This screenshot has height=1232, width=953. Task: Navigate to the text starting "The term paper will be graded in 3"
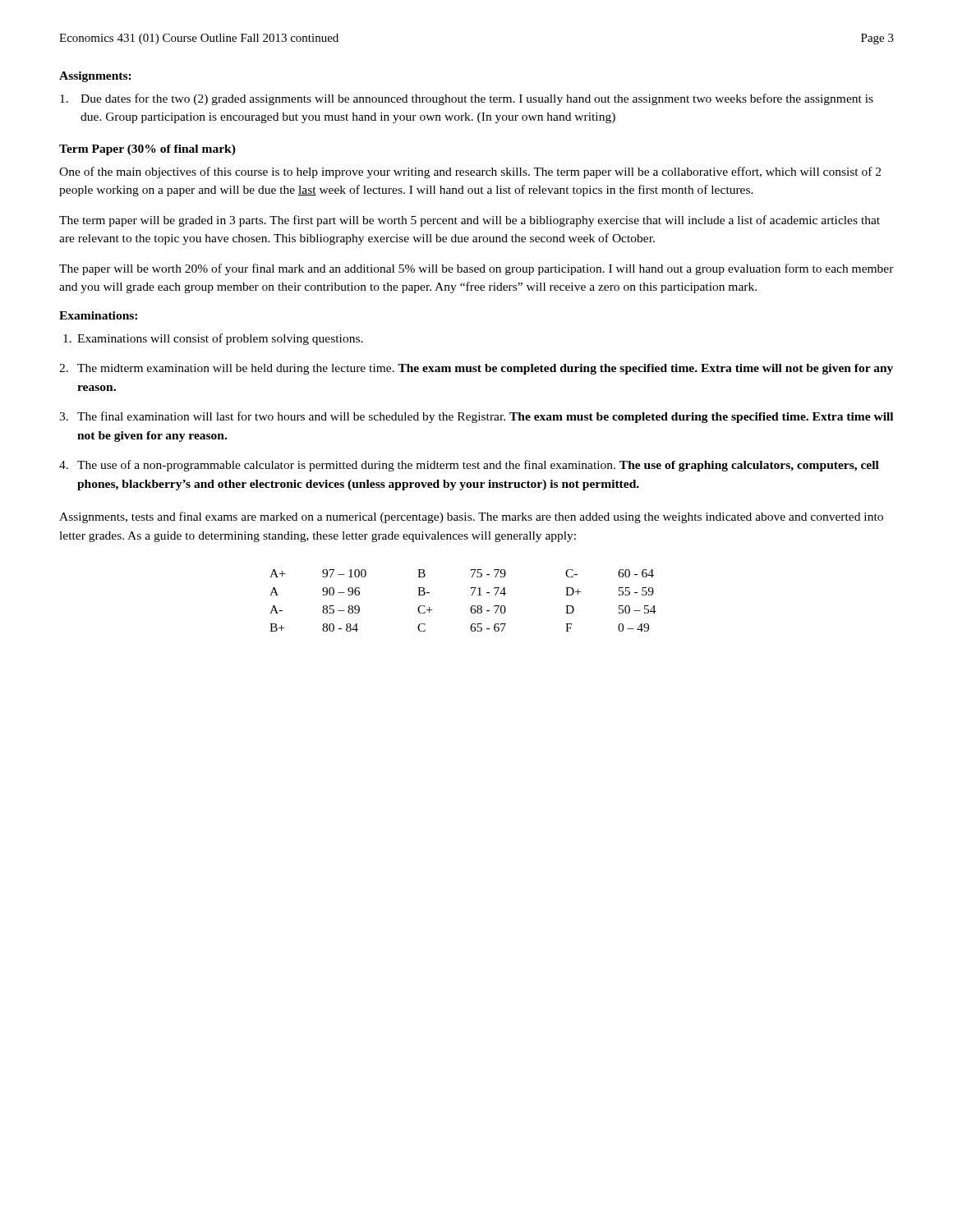click(470, 229)
